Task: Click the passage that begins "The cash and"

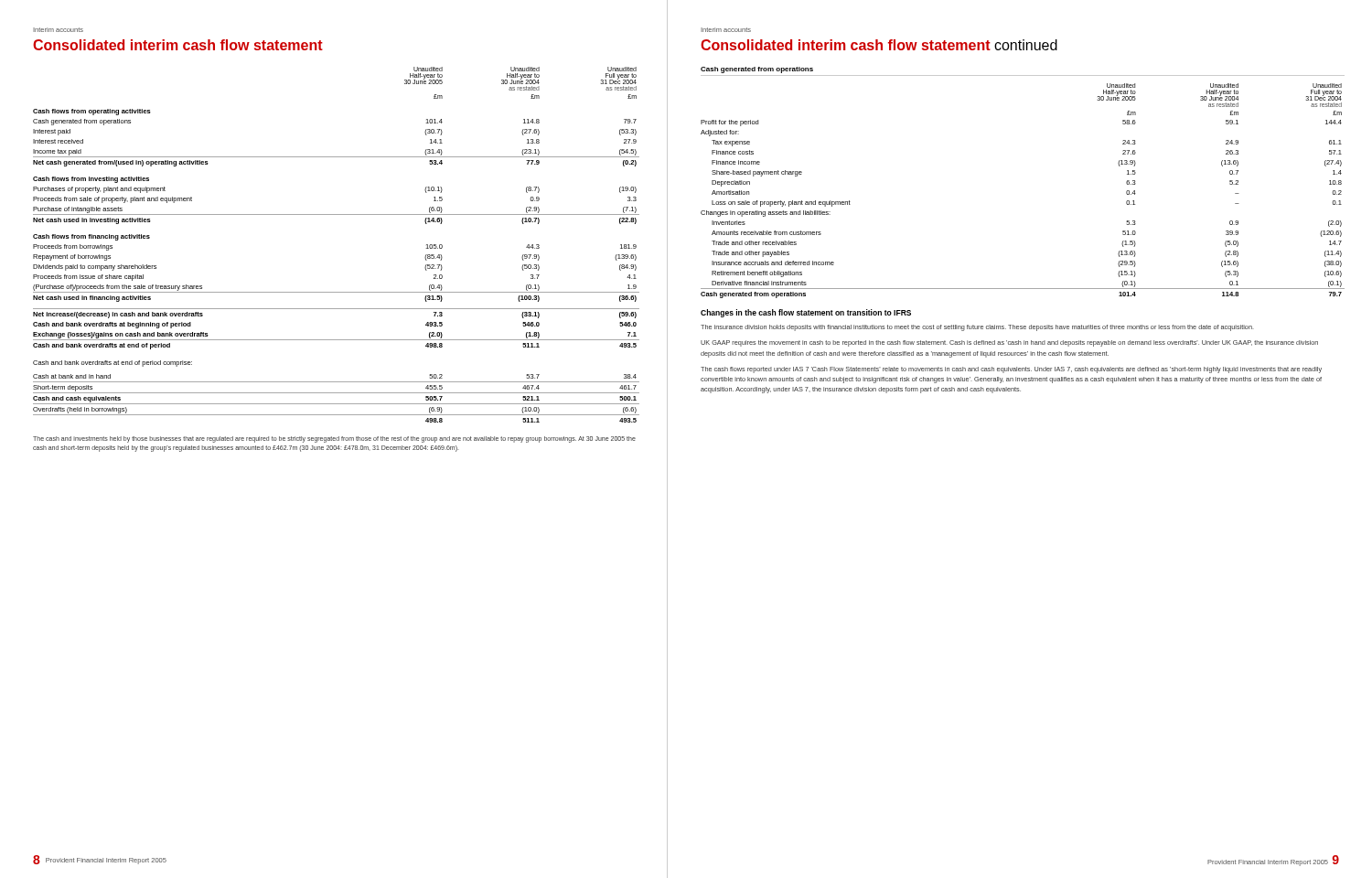Action: coord(334,443)
